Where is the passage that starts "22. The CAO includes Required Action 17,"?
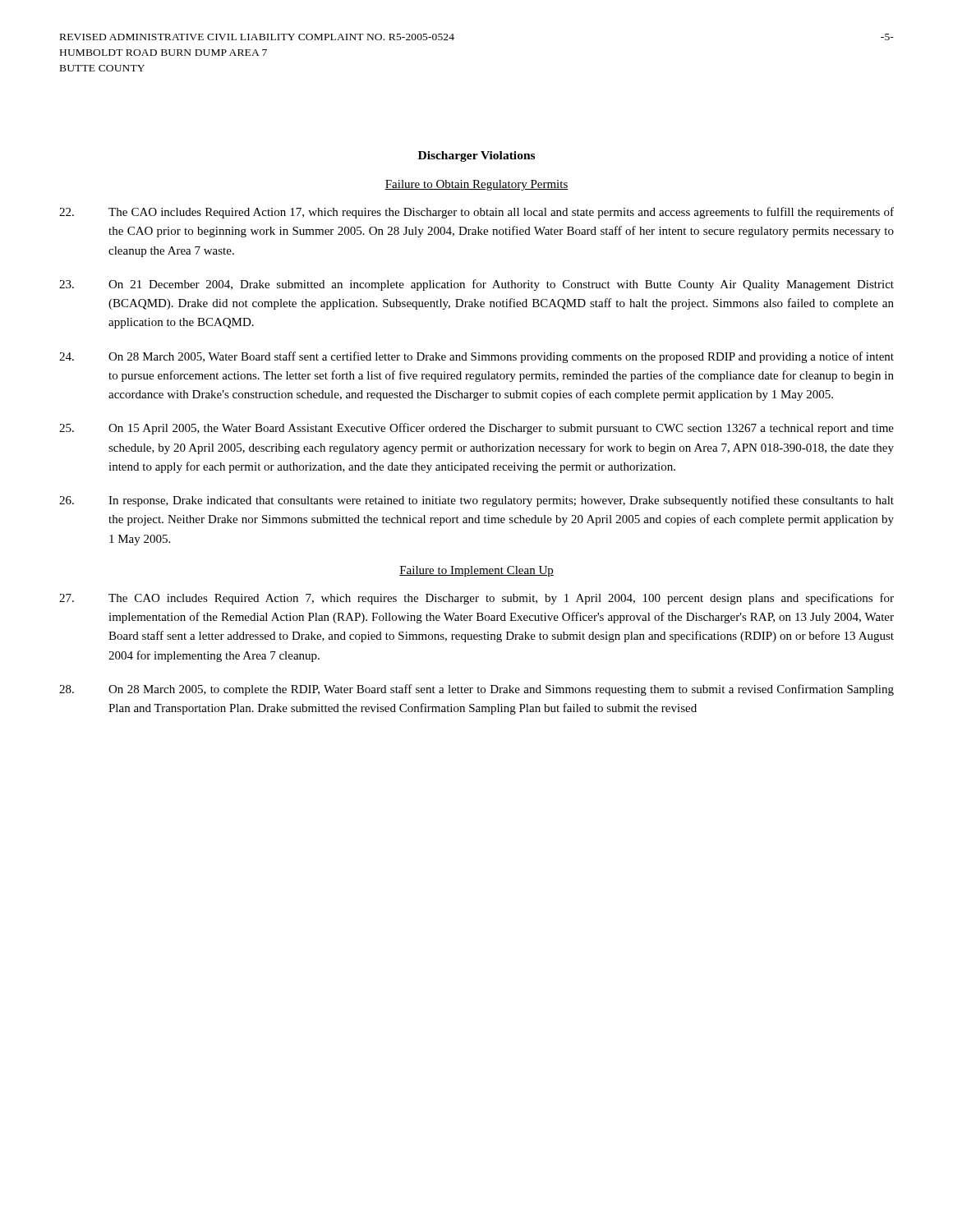 (476, 232)
